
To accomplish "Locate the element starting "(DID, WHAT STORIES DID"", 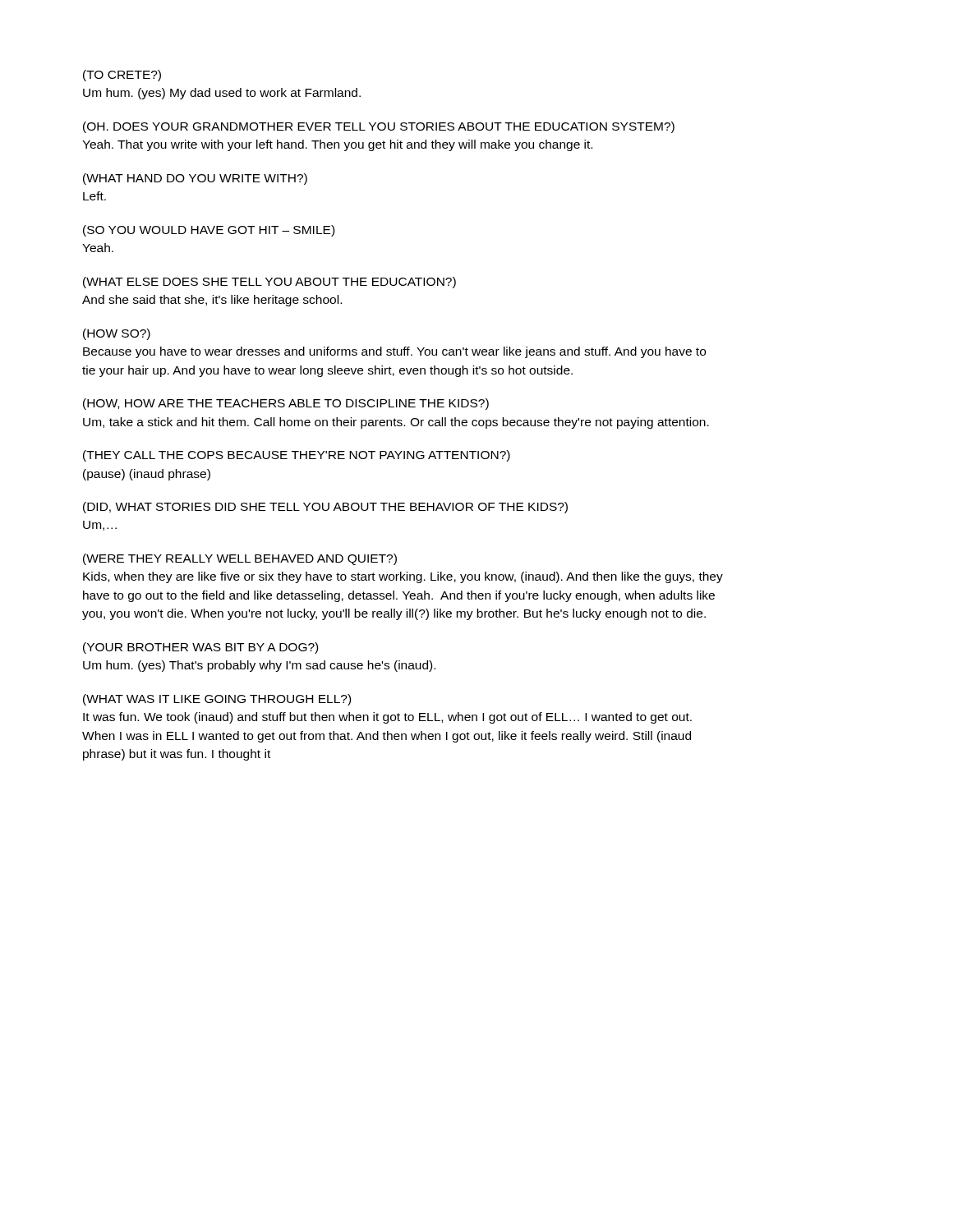I will pyautogui.click(x=325, y=516).
